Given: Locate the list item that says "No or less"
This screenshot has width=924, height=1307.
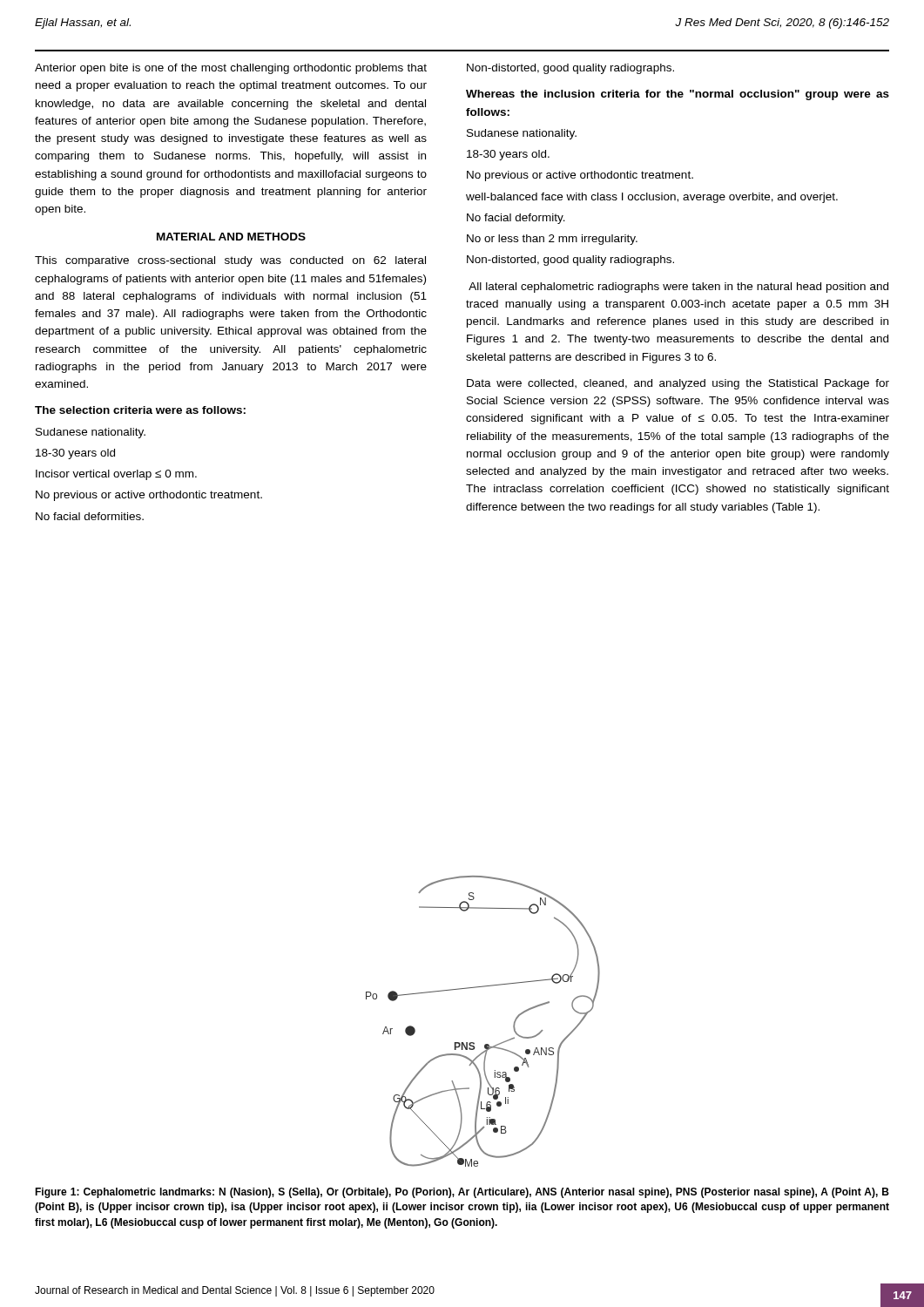Looking at the screenshot, I should click(x=552, y=238).
